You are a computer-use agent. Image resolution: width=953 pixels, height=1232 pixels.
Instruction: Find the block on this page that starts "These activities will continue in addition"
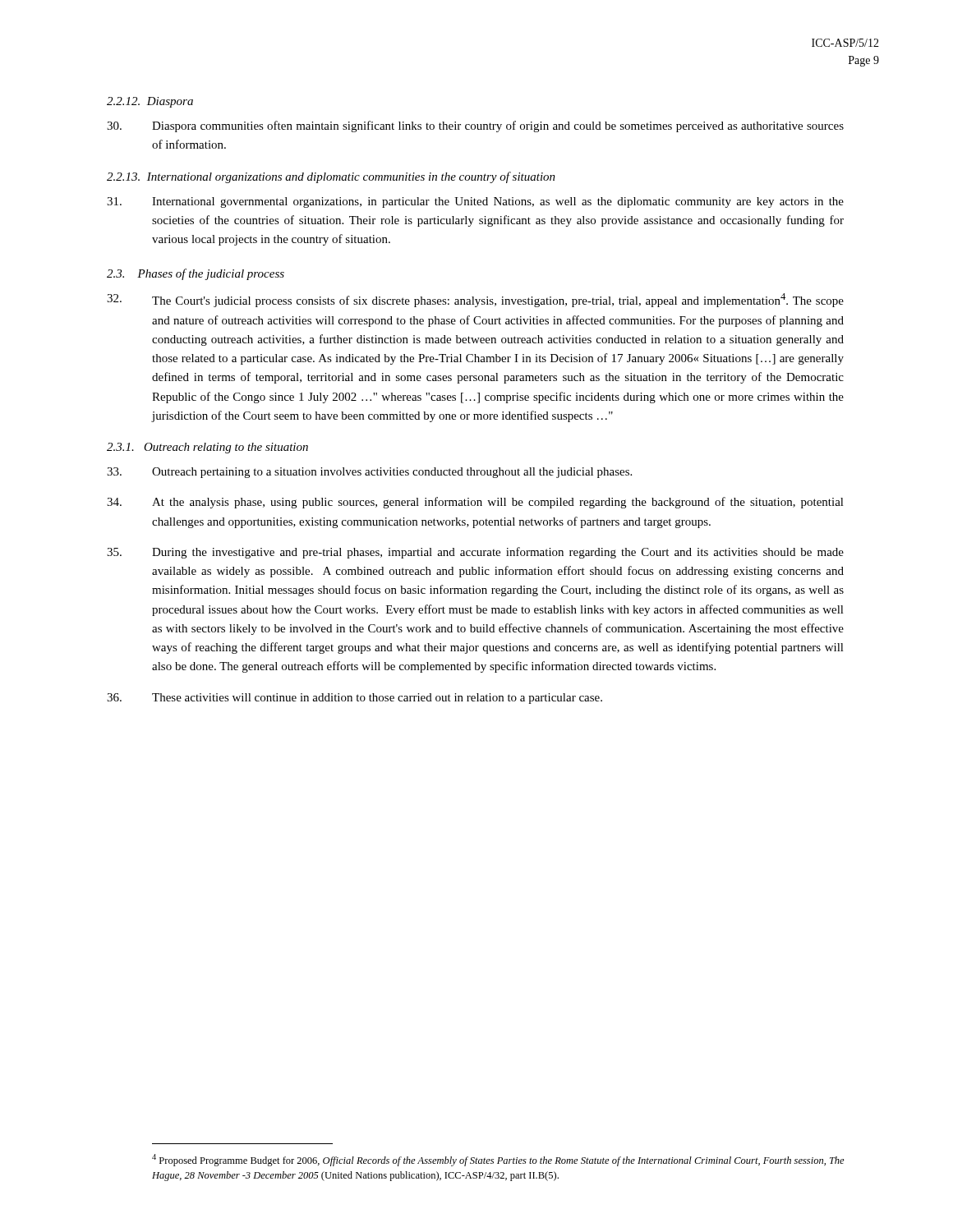[475, 697]
